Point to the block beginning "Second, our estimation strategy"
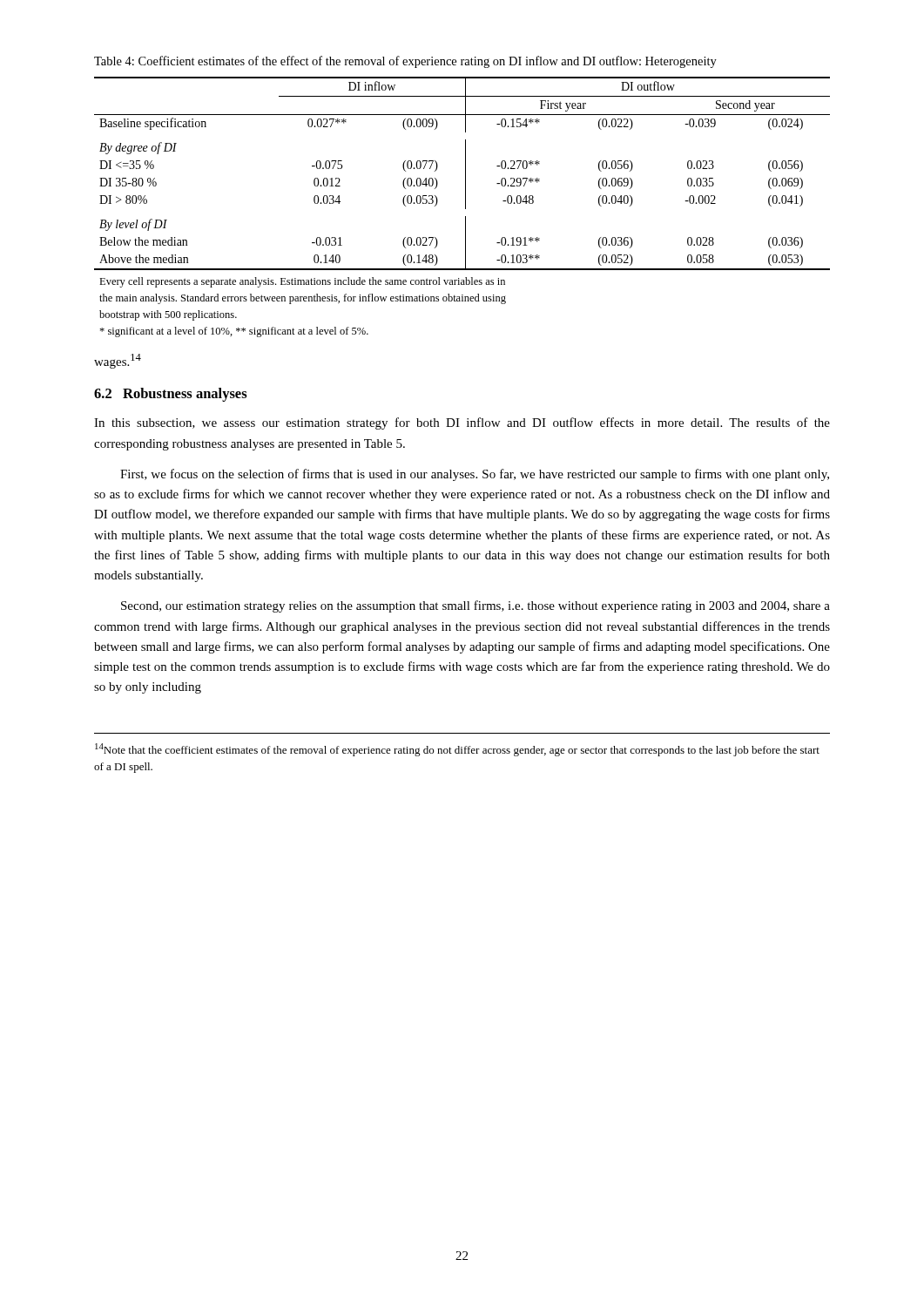Image resolution: width=924 pixels, height=1307 pixels. (462, 646)
